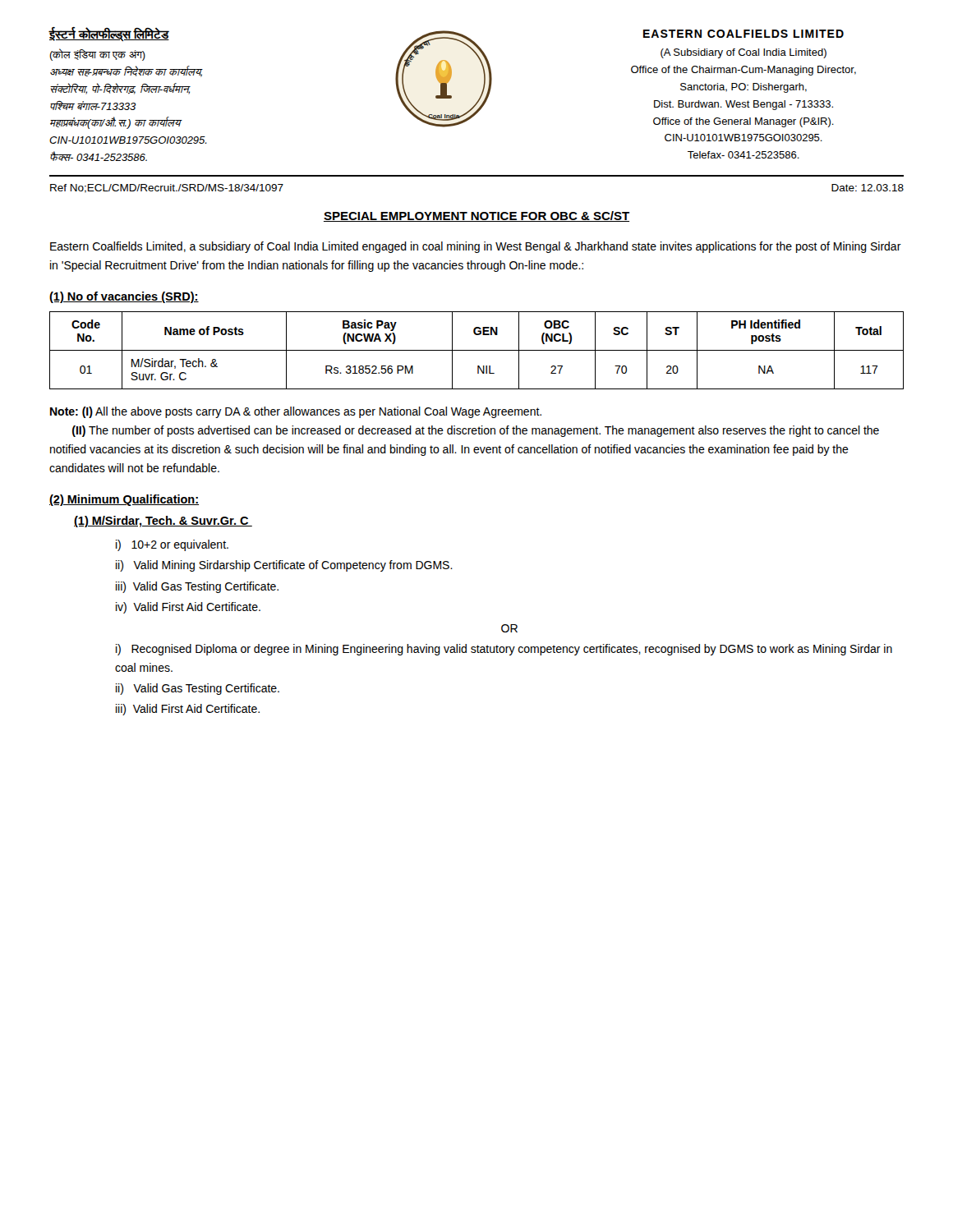Where does it say "Date: 12.03.18"?

[867, 188]
